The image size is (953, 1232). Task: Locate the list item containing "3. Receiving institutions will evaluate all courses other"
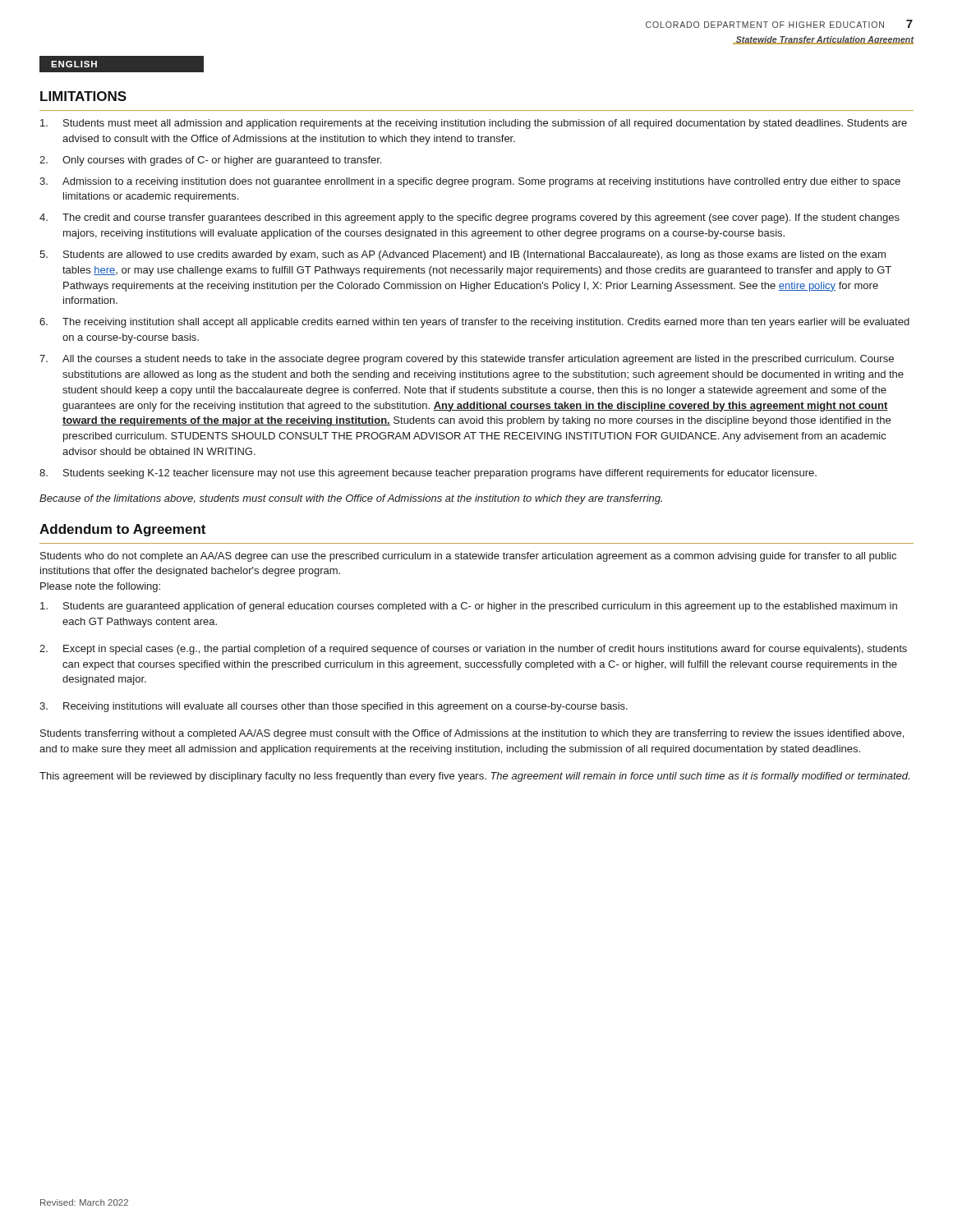click(476, 707)
